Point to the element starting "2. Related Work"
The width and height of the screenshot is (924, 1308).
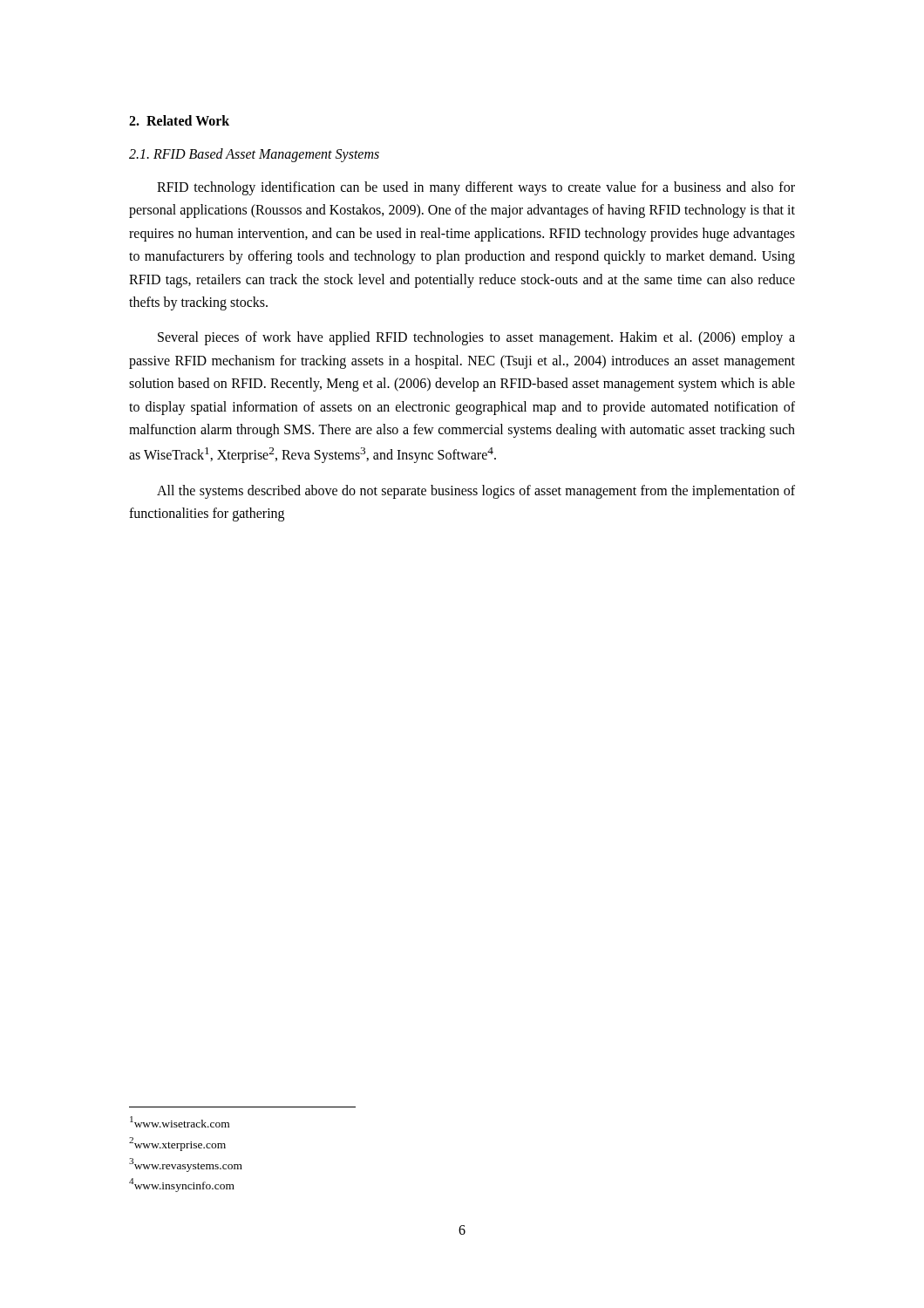click(179, 121)
